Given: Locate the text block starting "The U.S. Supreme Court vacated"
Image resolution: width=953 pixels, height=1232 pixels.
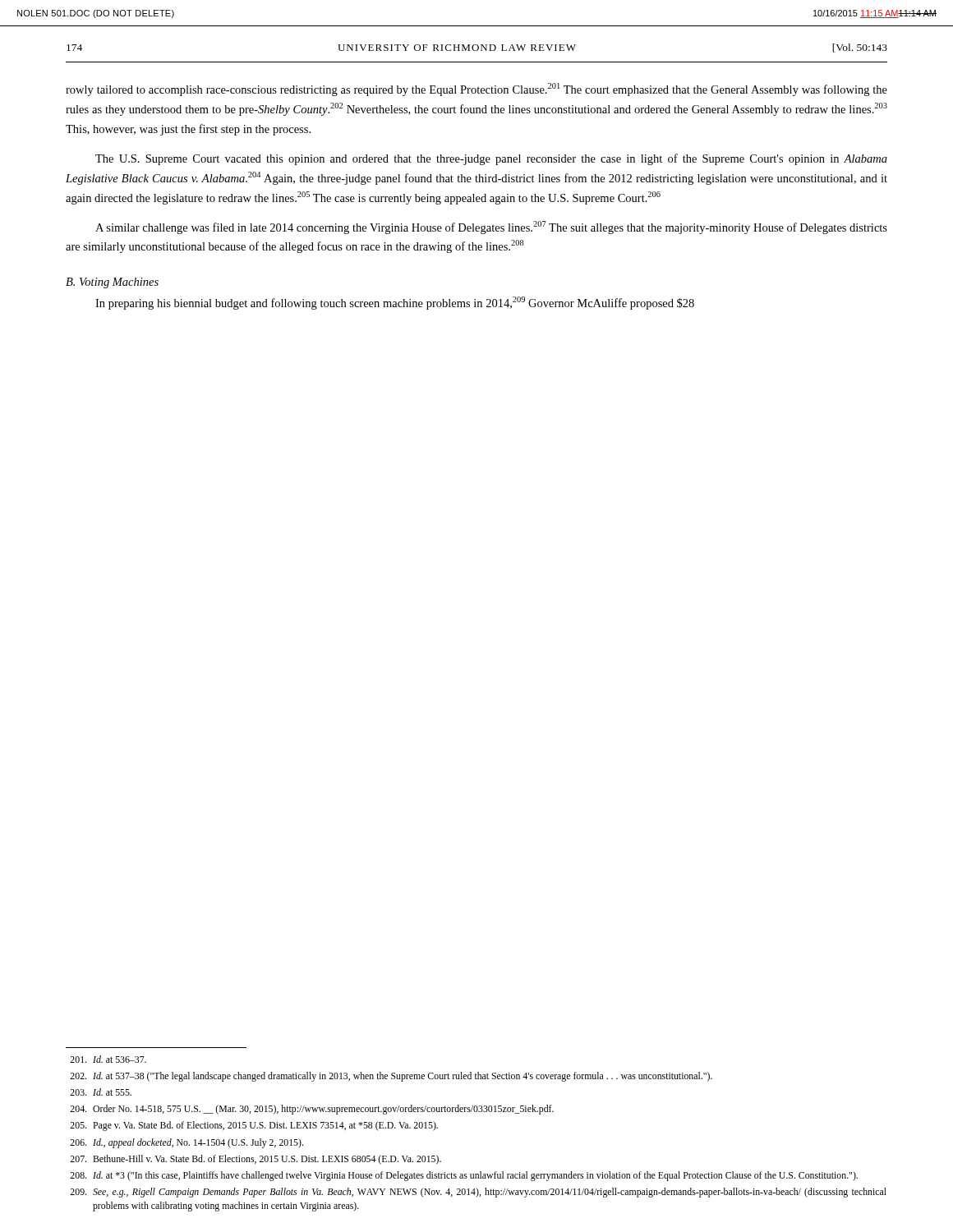Looking at the screenshot, I should click(x=476, y=178).
